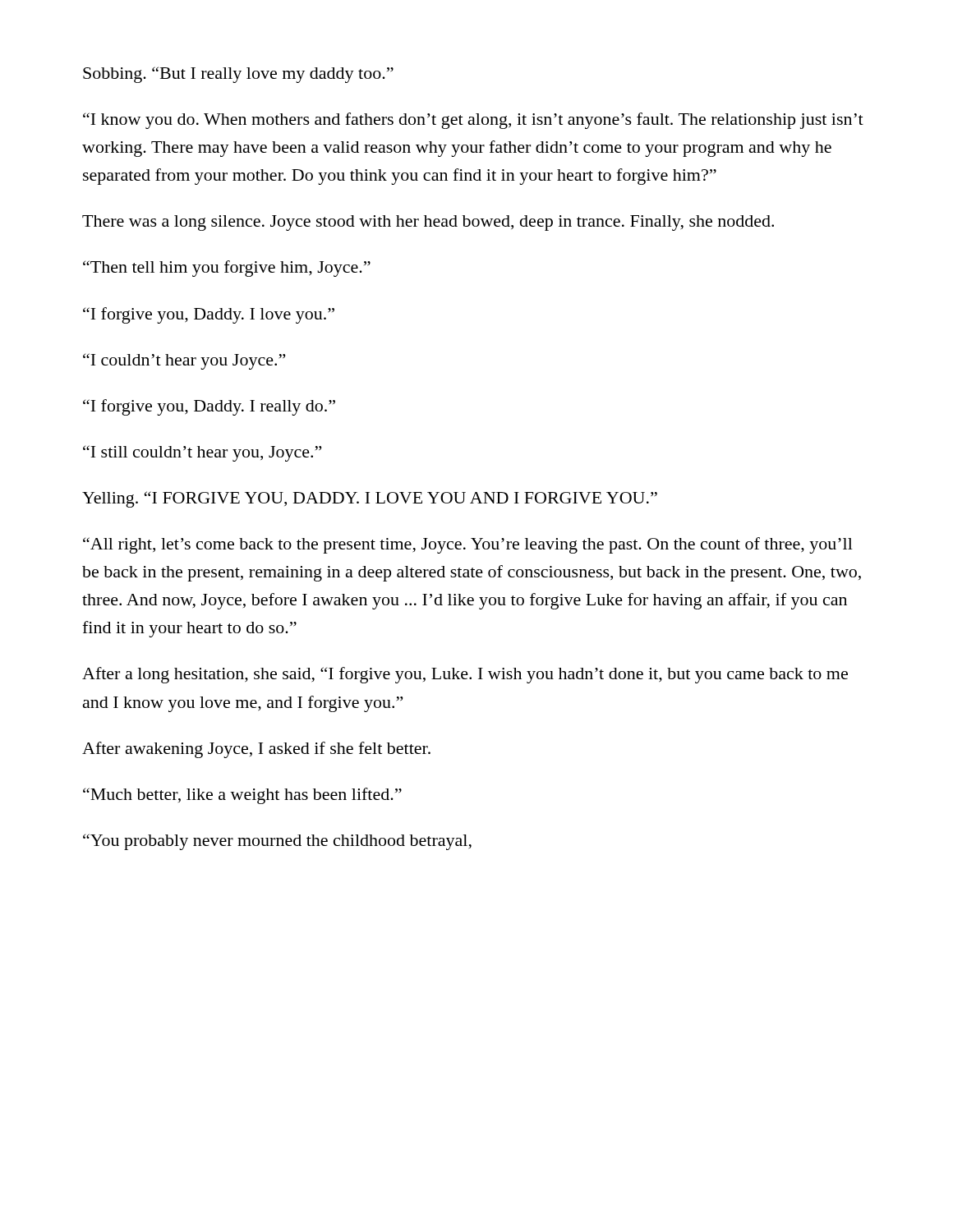Viewport: 953px width, 1232px height.
Task: Navigate to the region starting "“You probably never mourned"
Action: pos(277,840)
